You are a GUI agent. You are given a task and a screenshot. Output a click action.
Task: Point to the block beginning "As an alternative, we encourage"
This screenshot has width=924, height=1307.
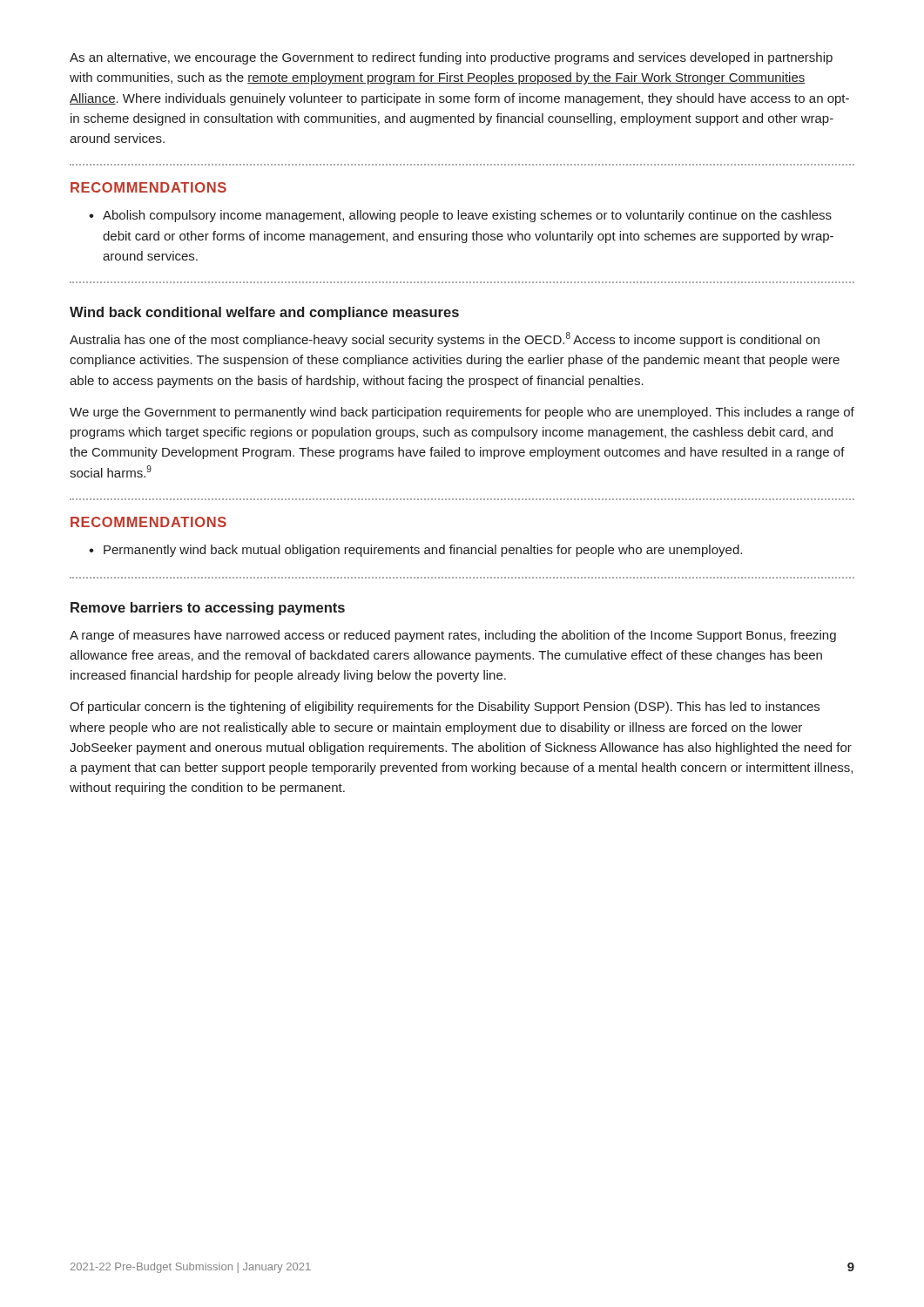point(460,98)
